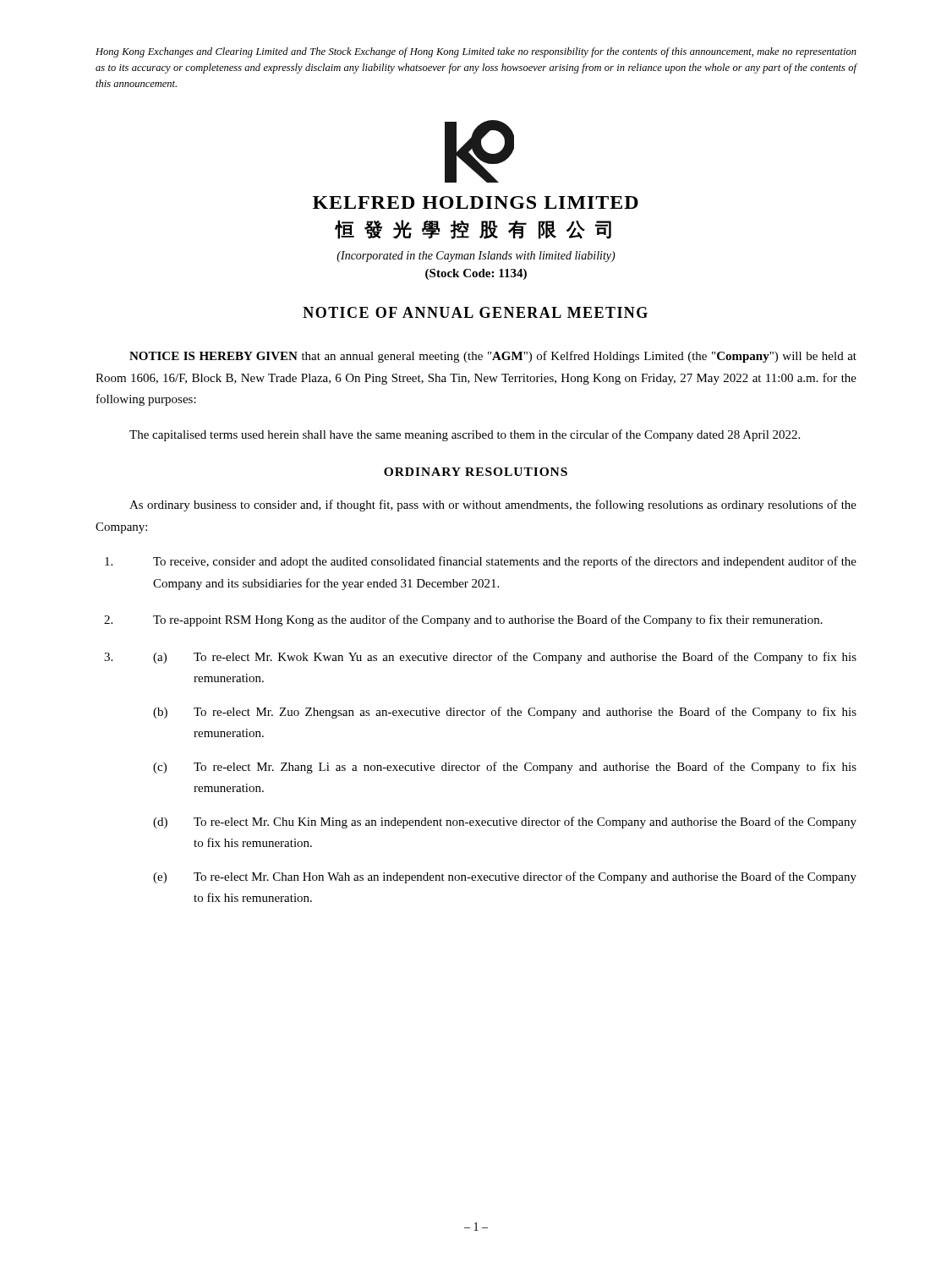Where is the passage that starts "3. (a) To re-elect Mr. Kwok Kwan"?
This screenshot has width=952, height=1268.
click(x=480, y=658)
